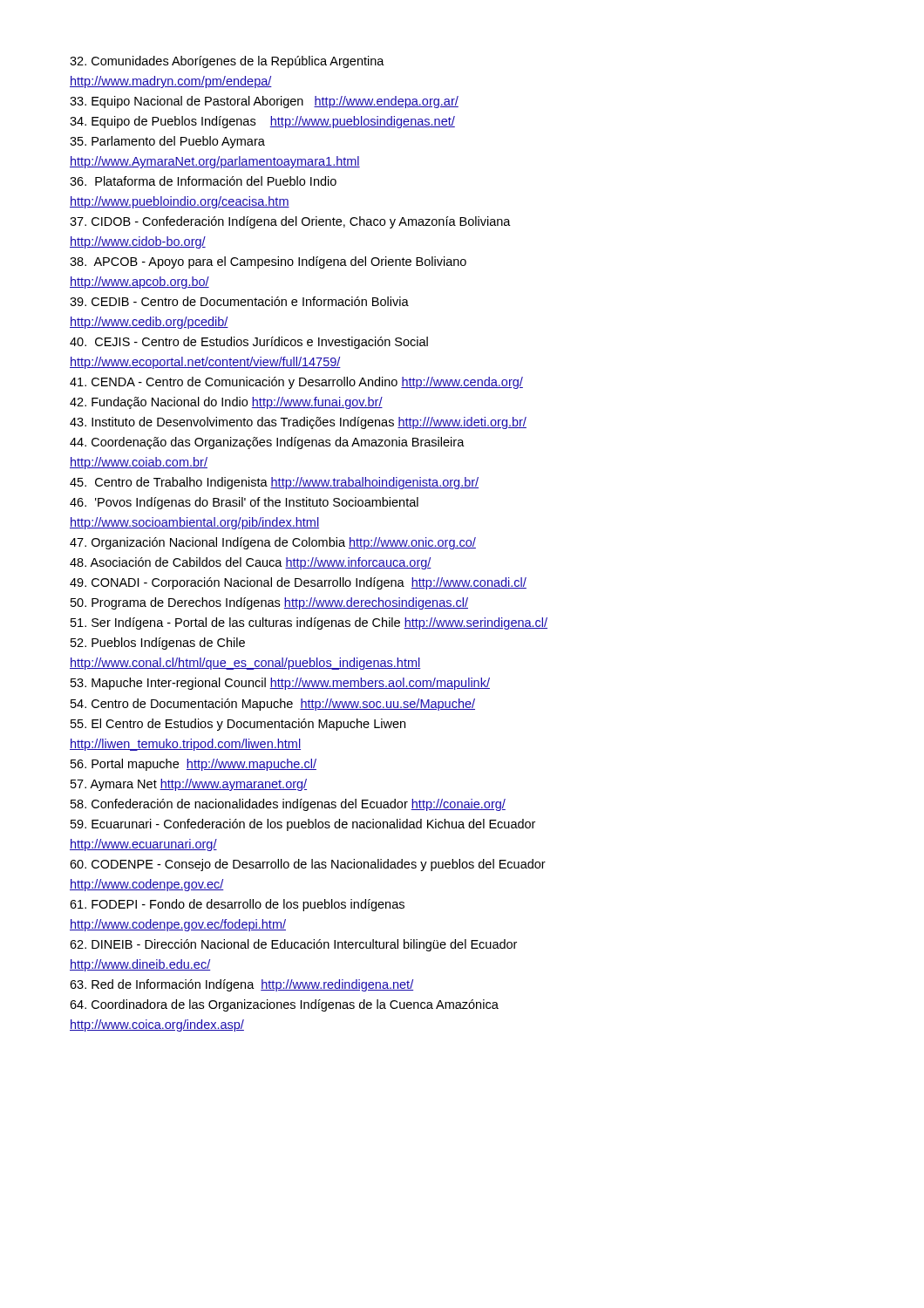Where does it say "56. Portal mapuche http://www.mapuche.cl/"?
Screen dimensions: 1308x924
click(193, 763)
